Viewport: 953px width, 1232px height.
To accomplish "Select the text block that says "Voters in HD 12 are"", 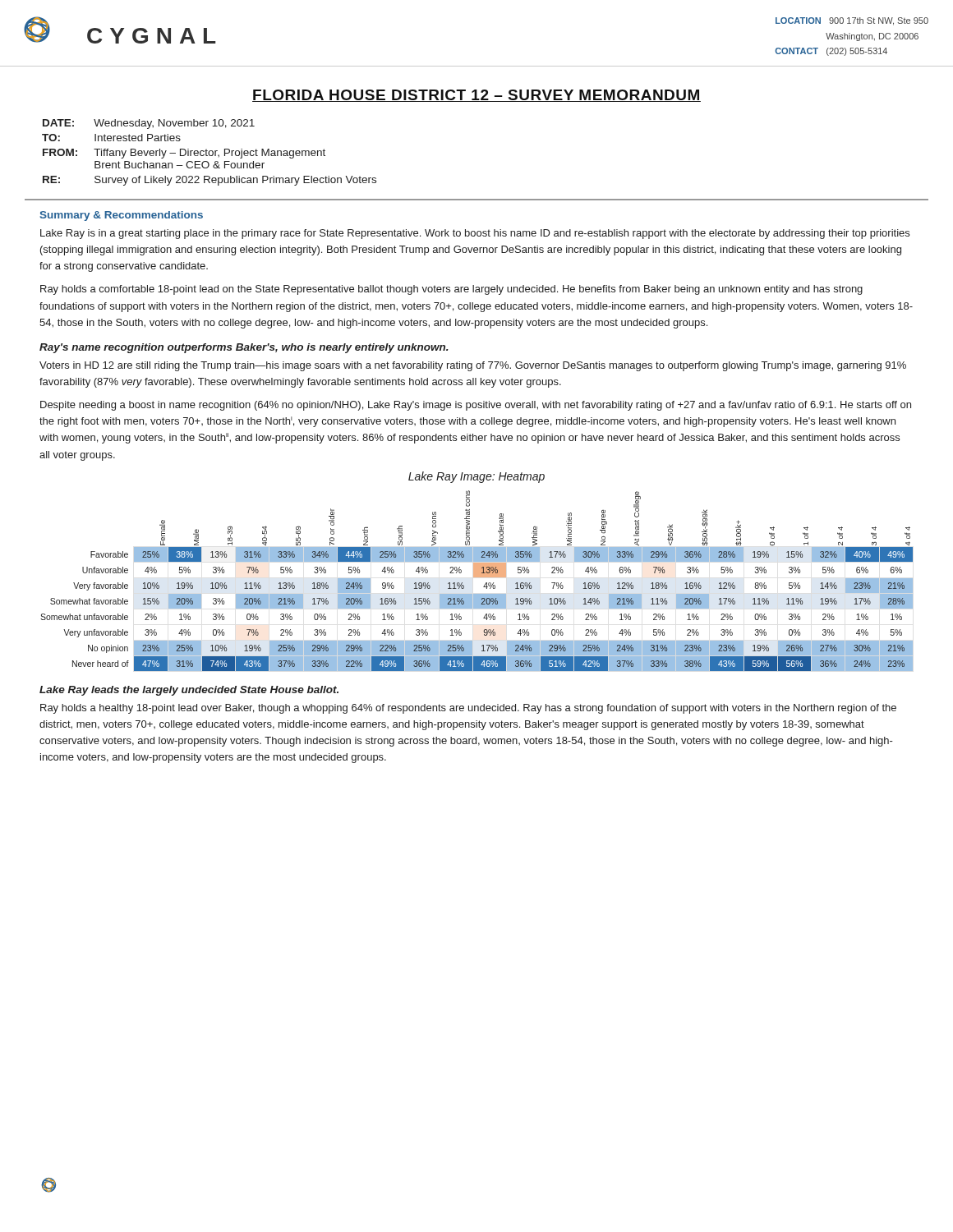I will (x=473, y=373).
